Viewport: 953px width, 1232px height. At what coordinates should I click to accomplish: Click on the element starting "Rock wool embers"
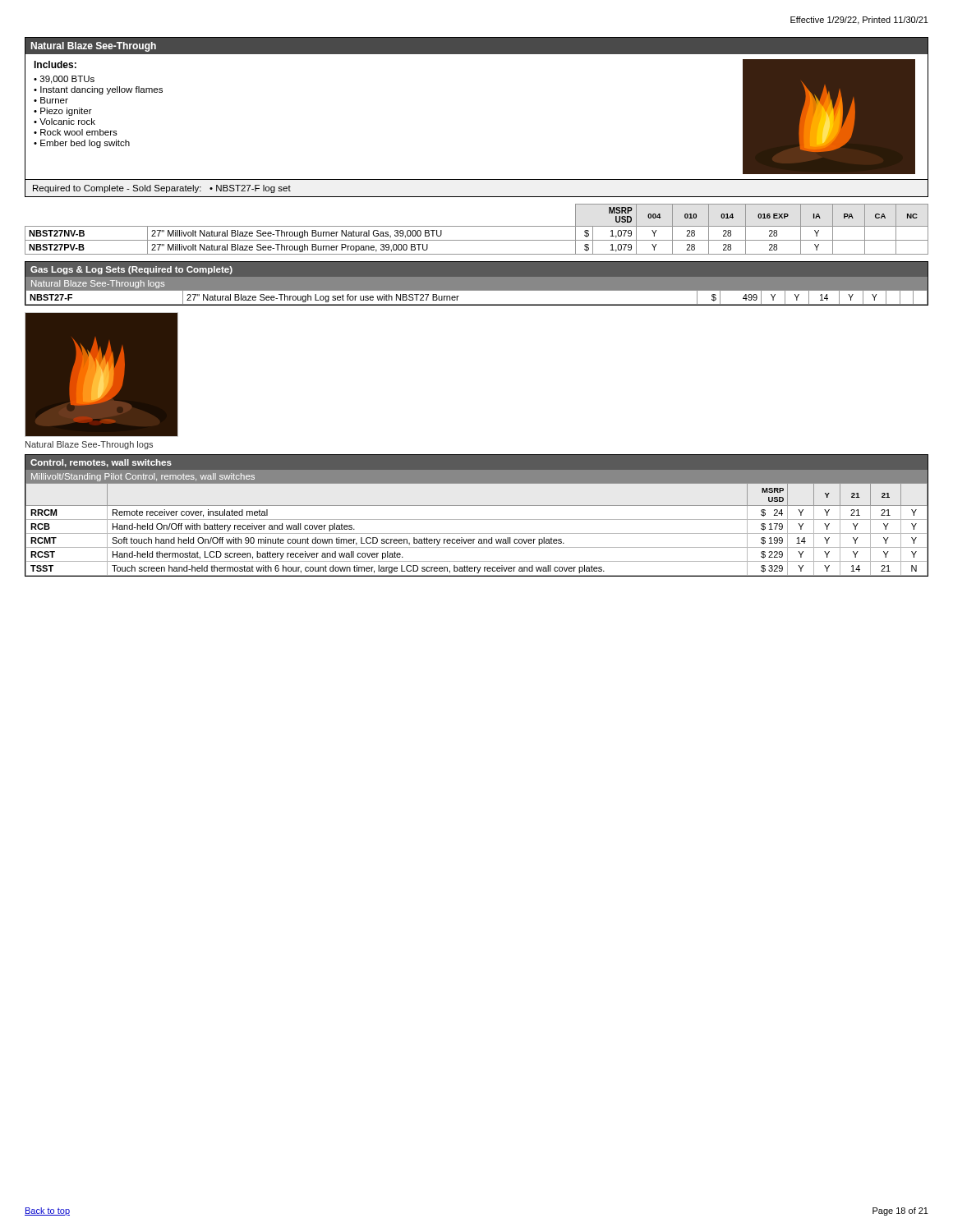[x=78, y=132]
